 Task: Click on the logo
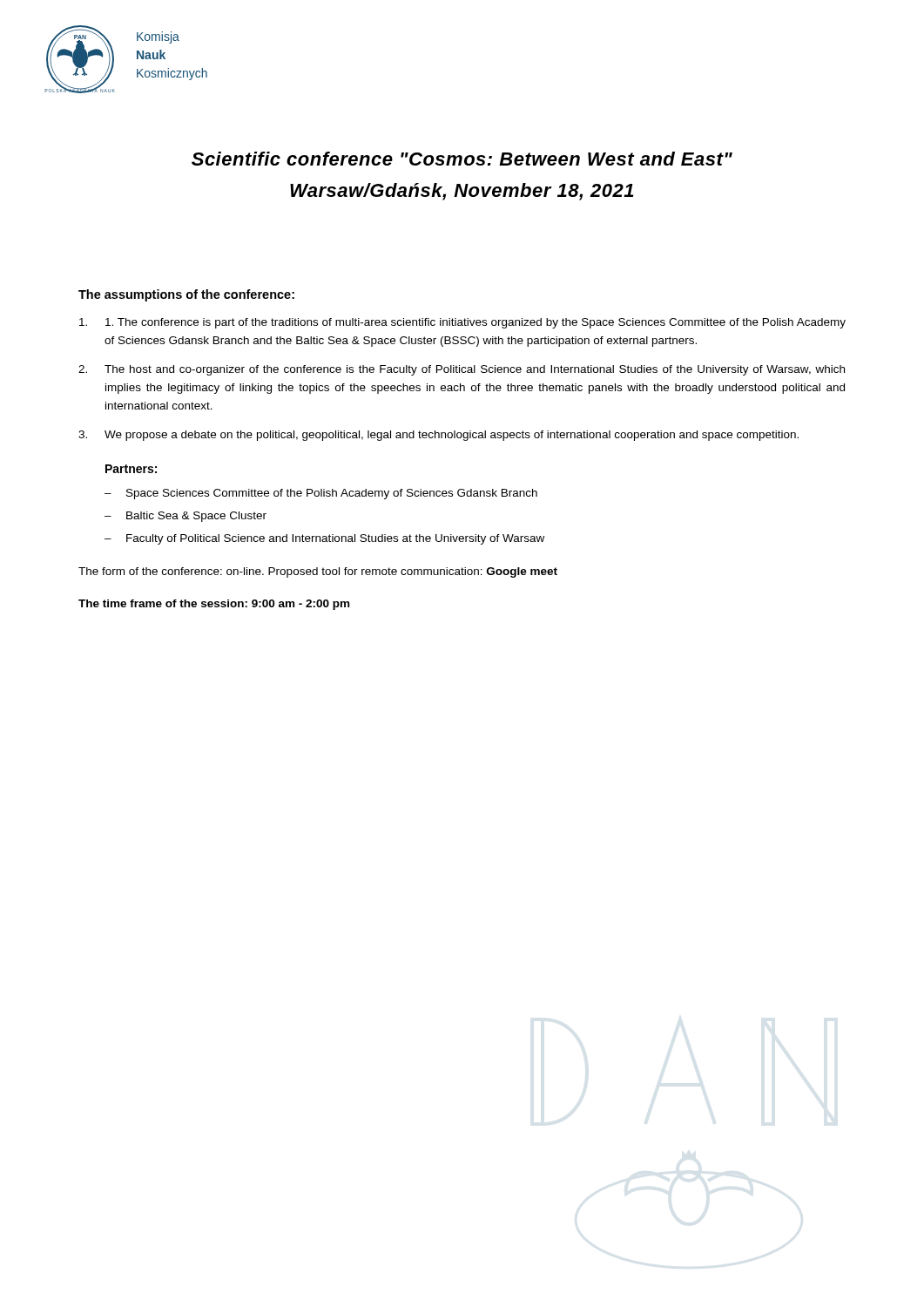click(689, 1133)
